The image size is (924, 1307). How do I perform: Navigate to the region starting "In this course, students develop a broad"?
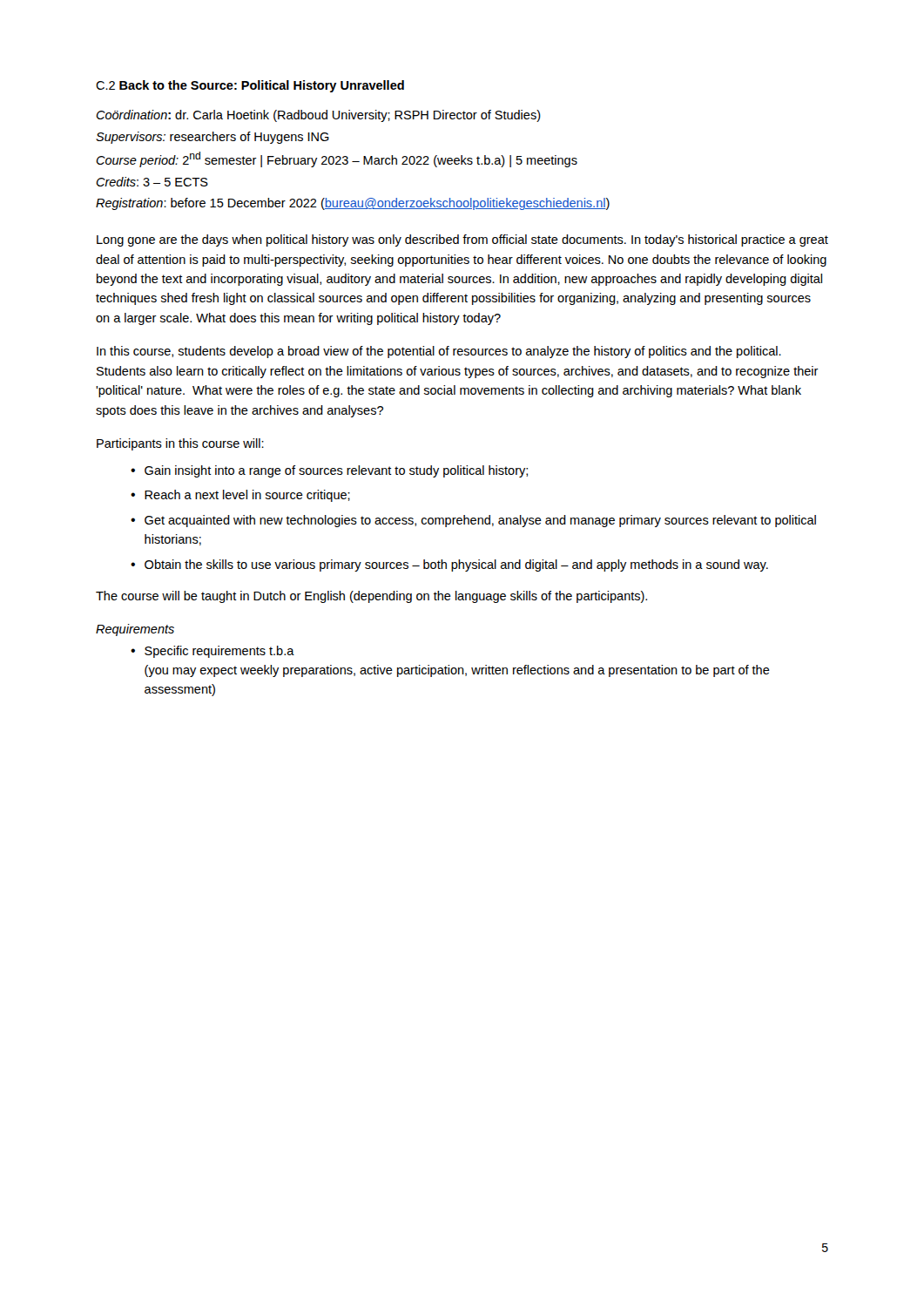pos(457,381)
